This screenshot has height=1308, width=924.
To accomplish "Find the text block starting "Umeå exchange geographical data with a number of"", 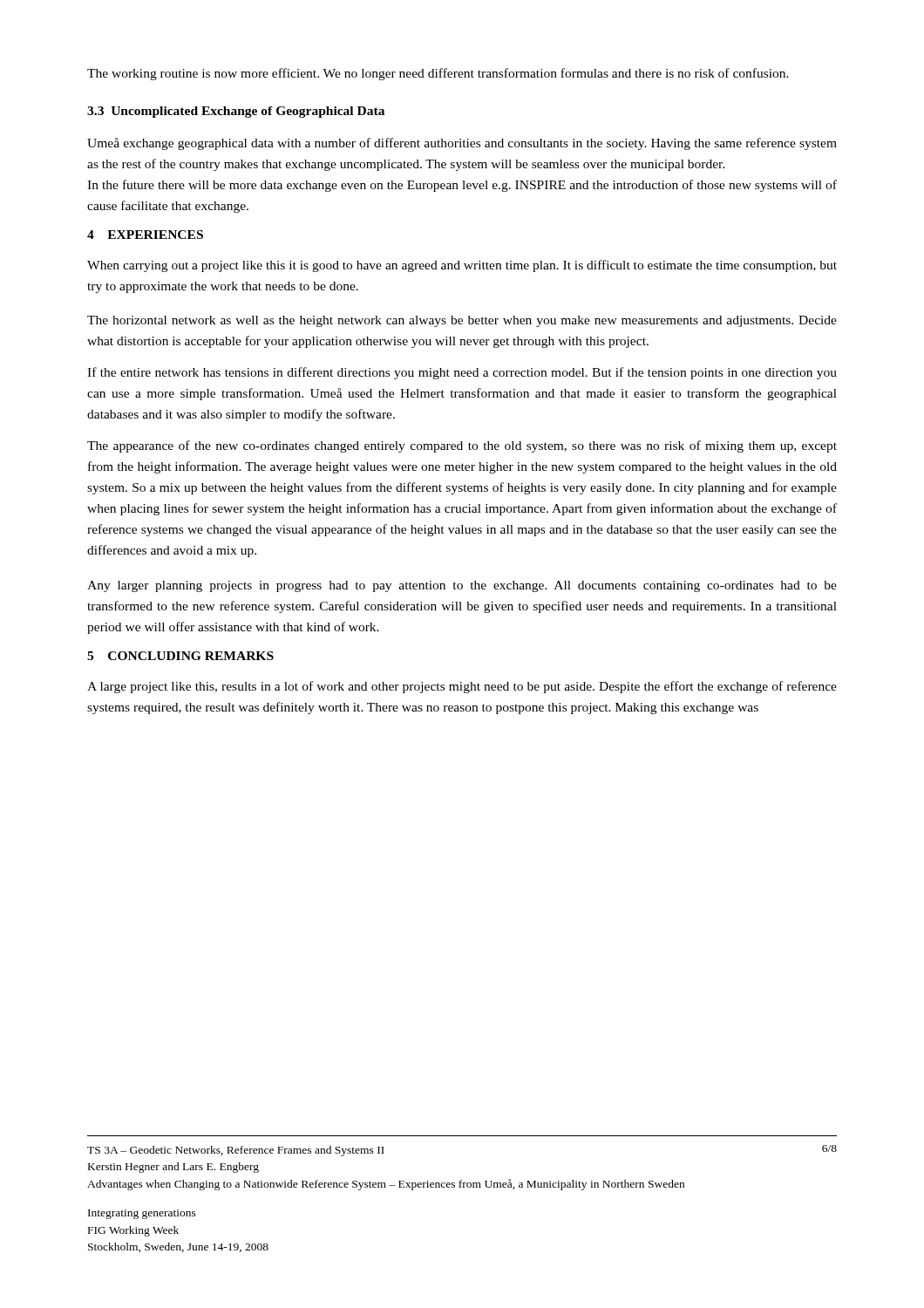I will click(x=462, y=174).
